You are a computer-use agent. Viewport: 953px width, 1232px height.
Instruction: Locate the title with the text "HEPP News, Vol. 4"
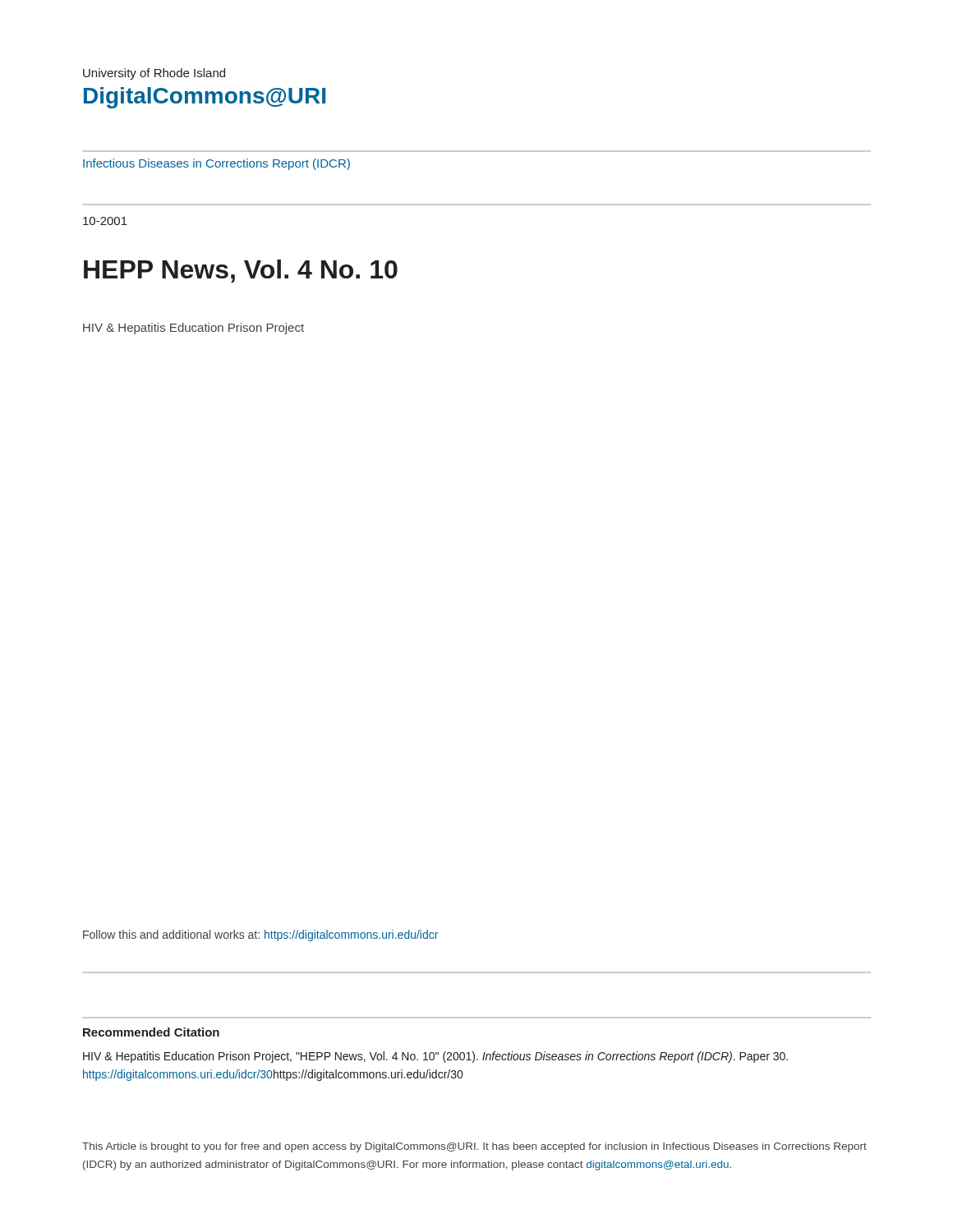[370, 270]
